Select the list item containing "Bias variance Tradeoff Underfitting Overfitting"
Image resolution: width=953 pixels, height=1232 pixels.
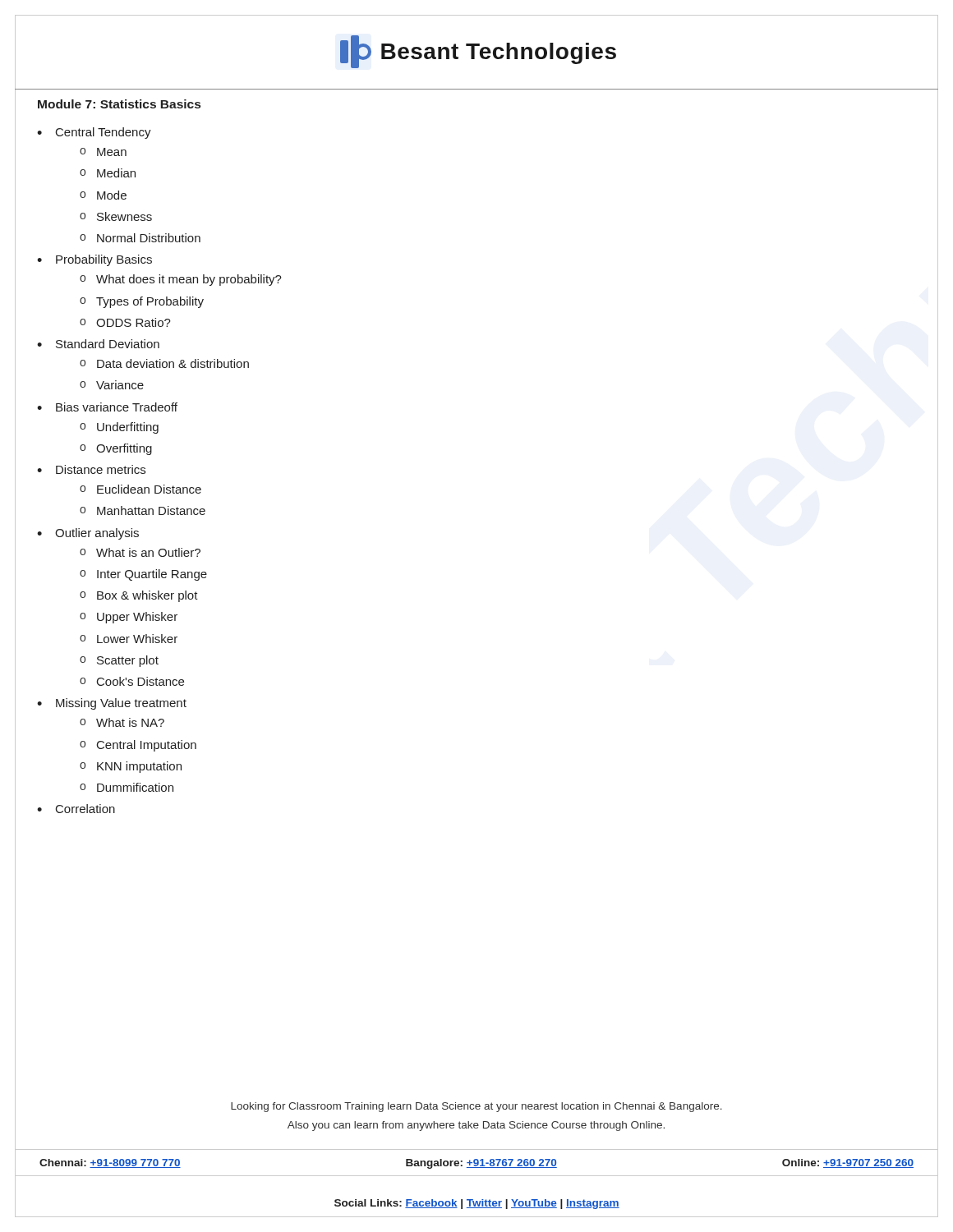pyautogui.click(x=117, y=407)
